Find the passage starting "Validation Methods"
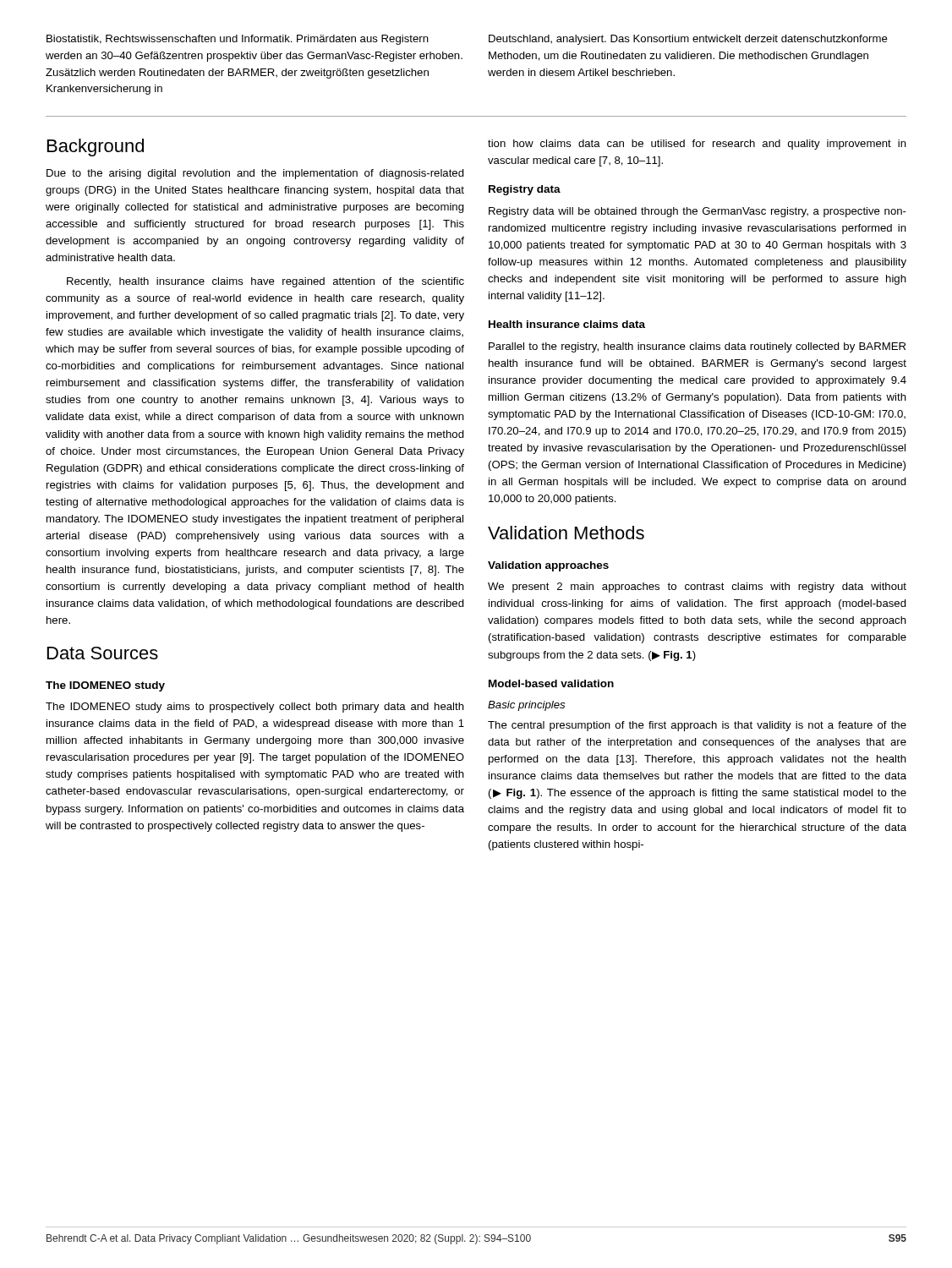This screenshot has height=1268, width=952. [x=566, y=533]
